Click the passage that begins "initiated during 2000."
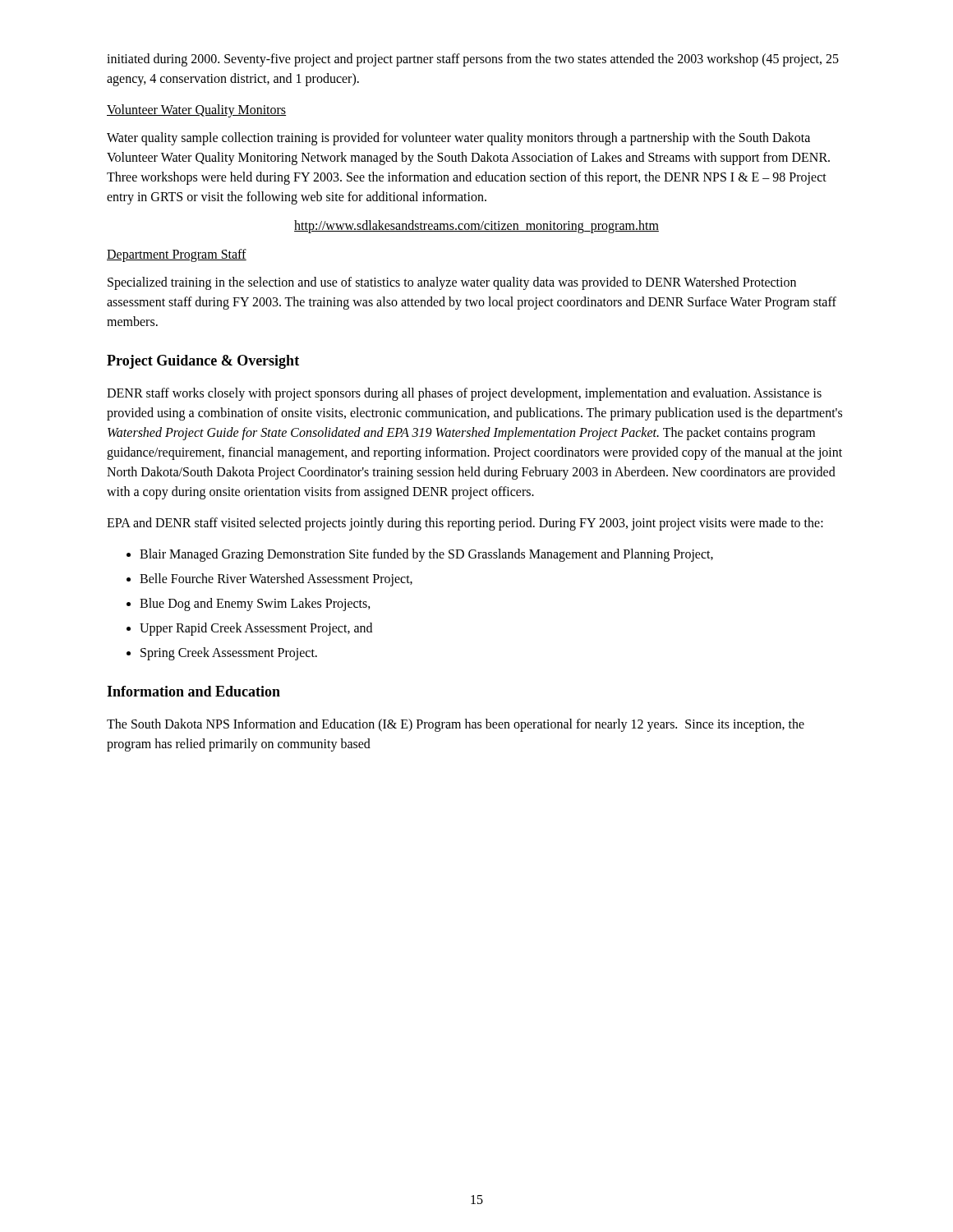953x1232 pixels. [x=476, y=69]
